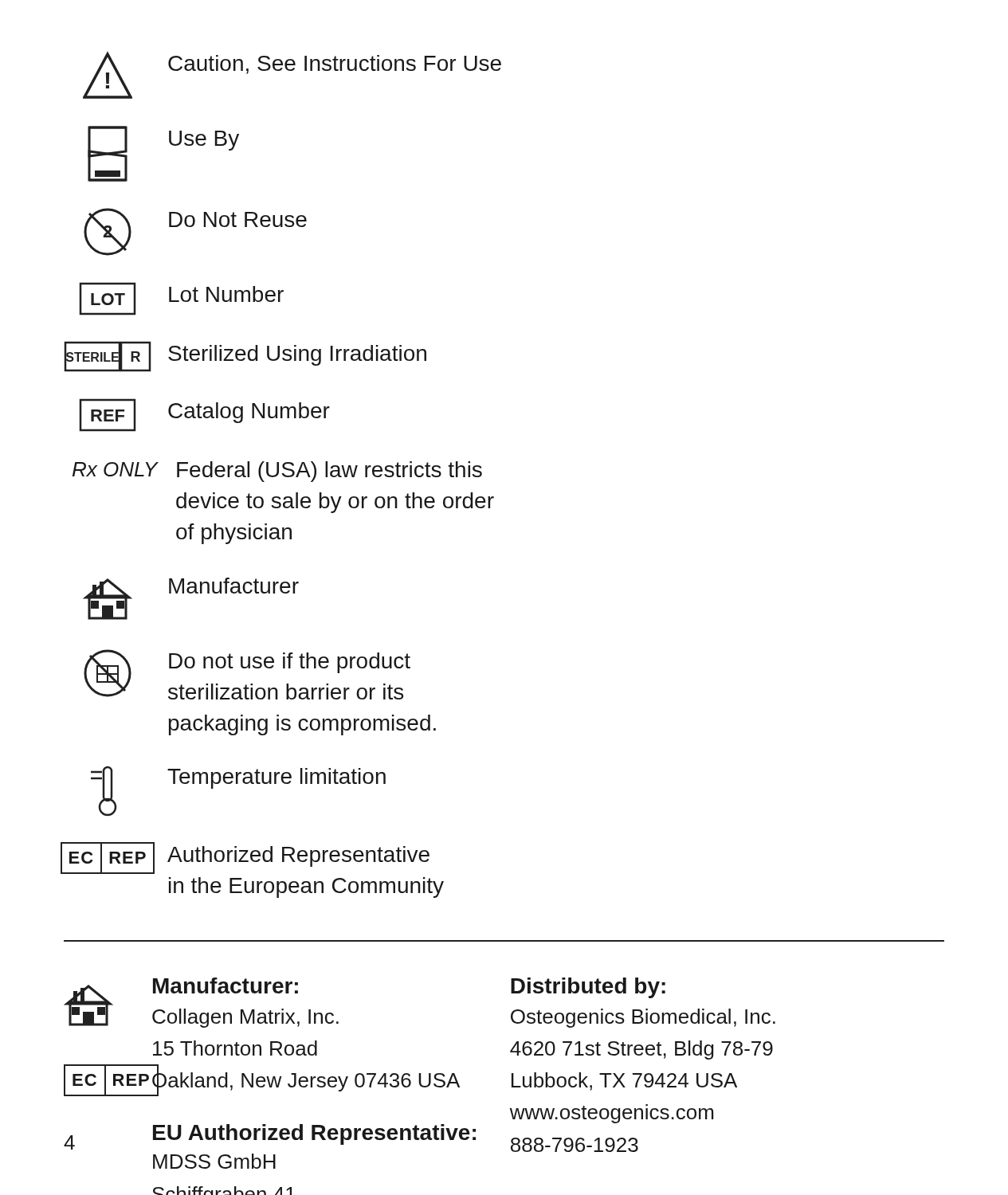Locate the text "LOT Lot Number"
Screen dimensions: 1195x1008
181,299
